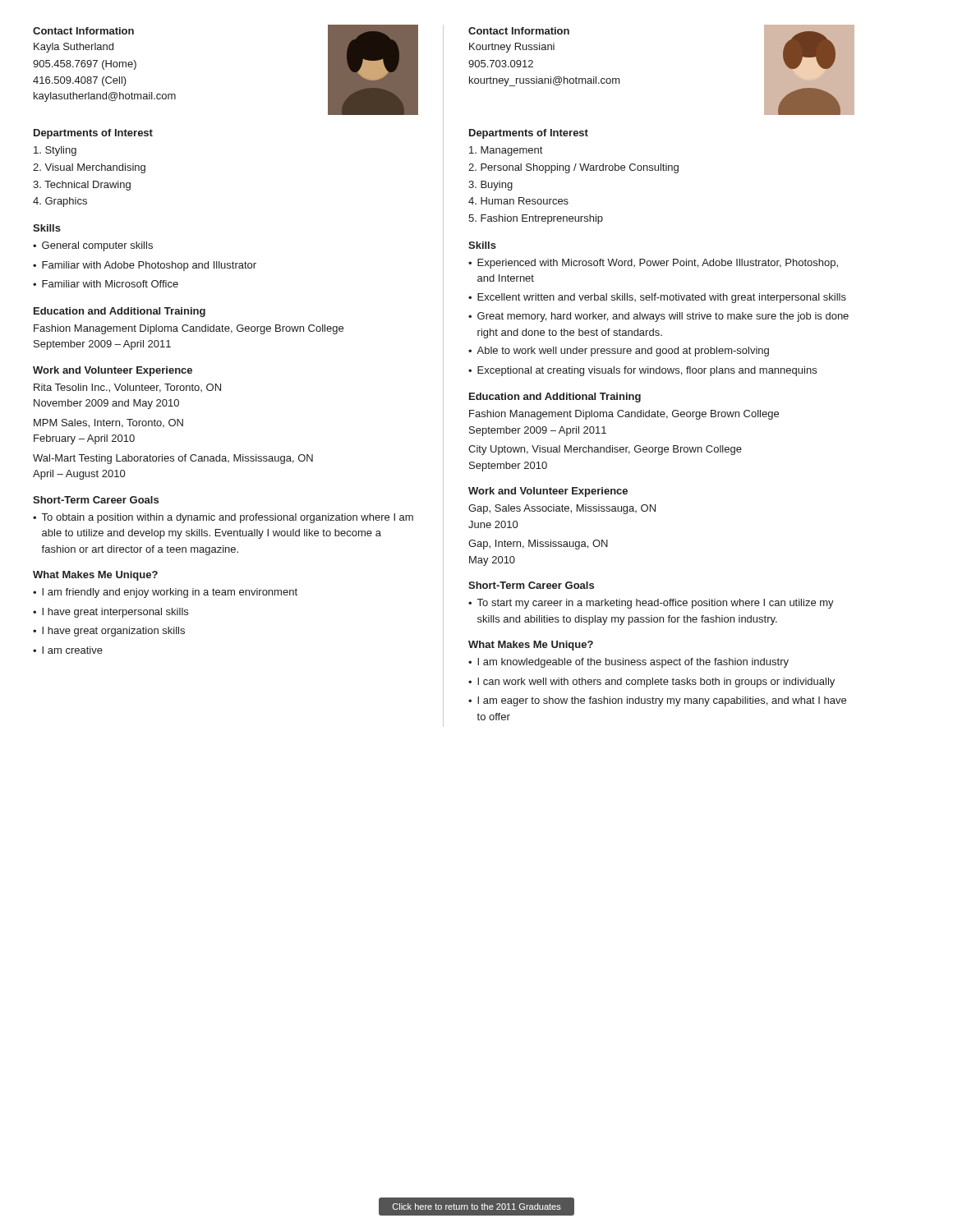Select the text starting "• I can"
Viewport: 953px width, 1232px height.
661,682
